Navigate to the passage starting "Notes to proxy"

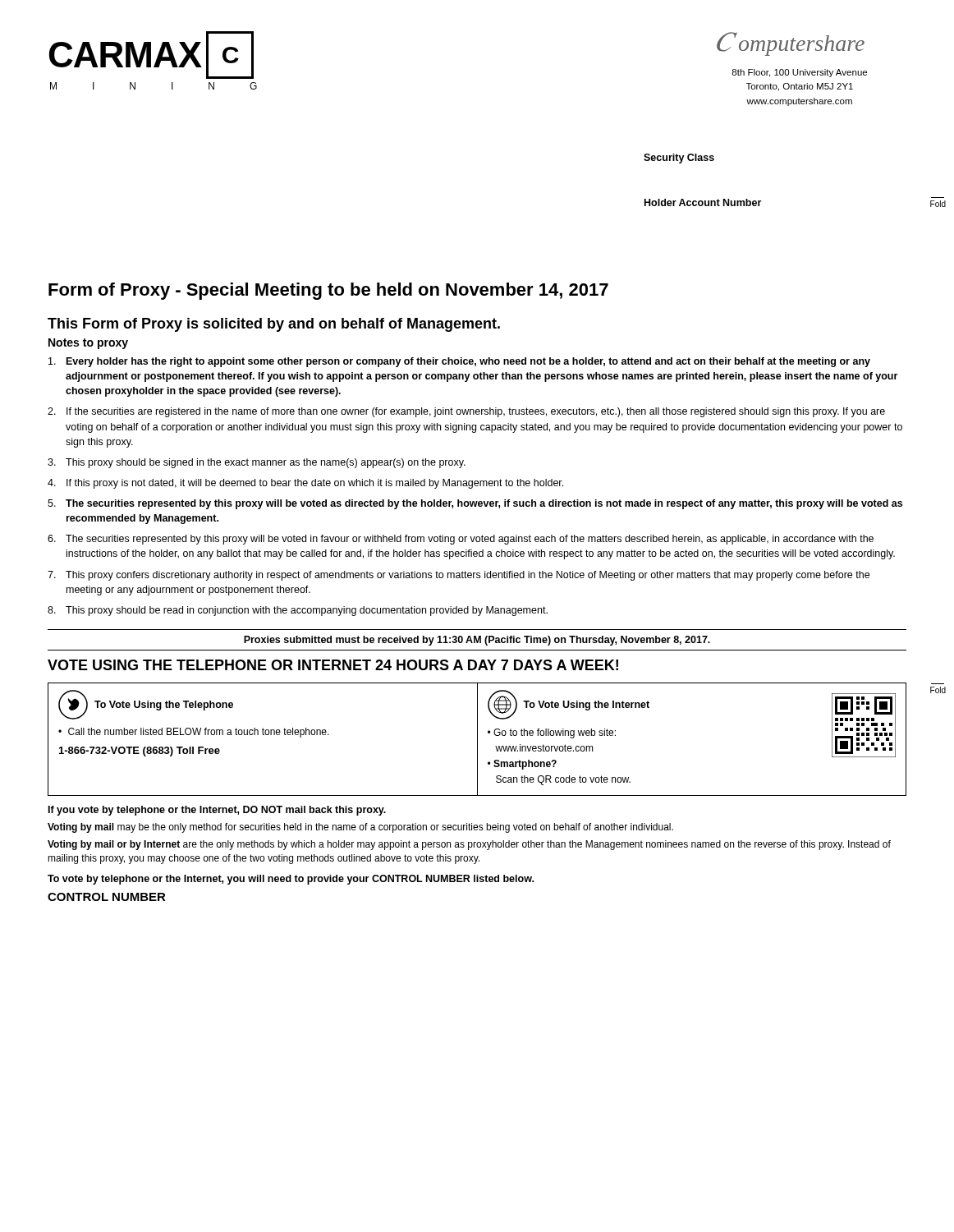point(88,342)
